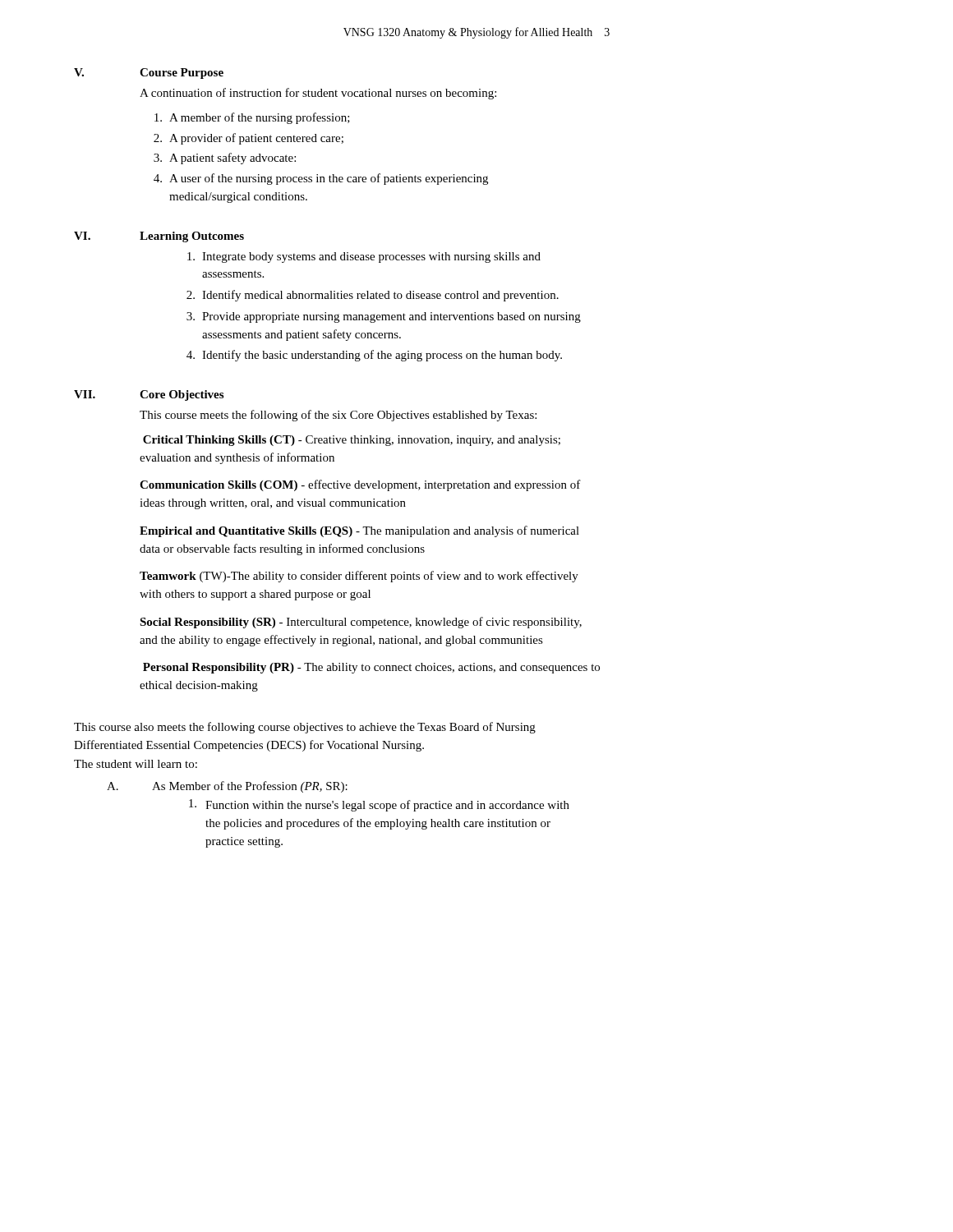
Task: Find the text block that says "Personal Responsibility (PR) - The"
Action: 370,676
